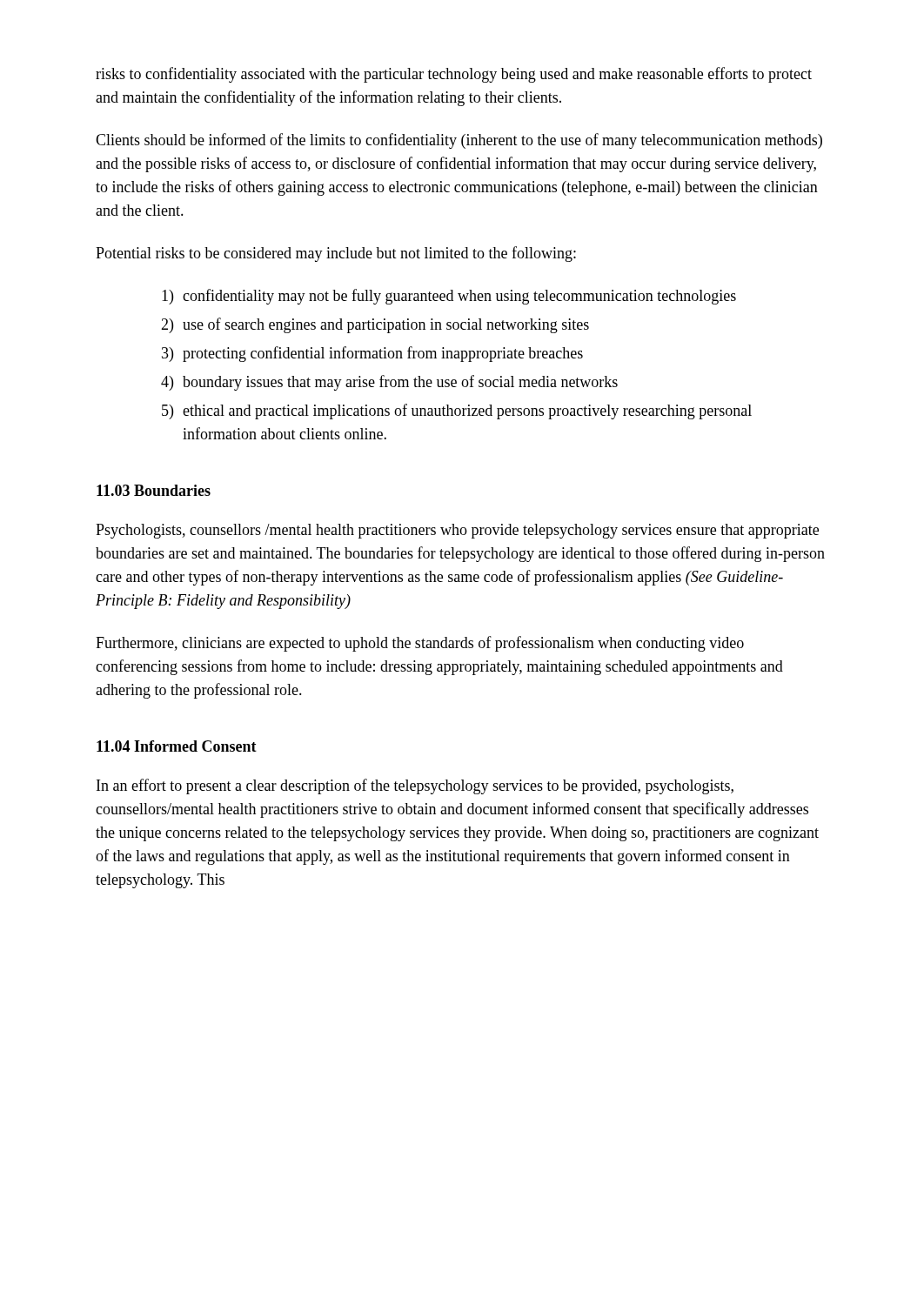
Task: Click where it says "3) protecting confidential information from inappropriate breaches"
Action: [x=488, y=354]
